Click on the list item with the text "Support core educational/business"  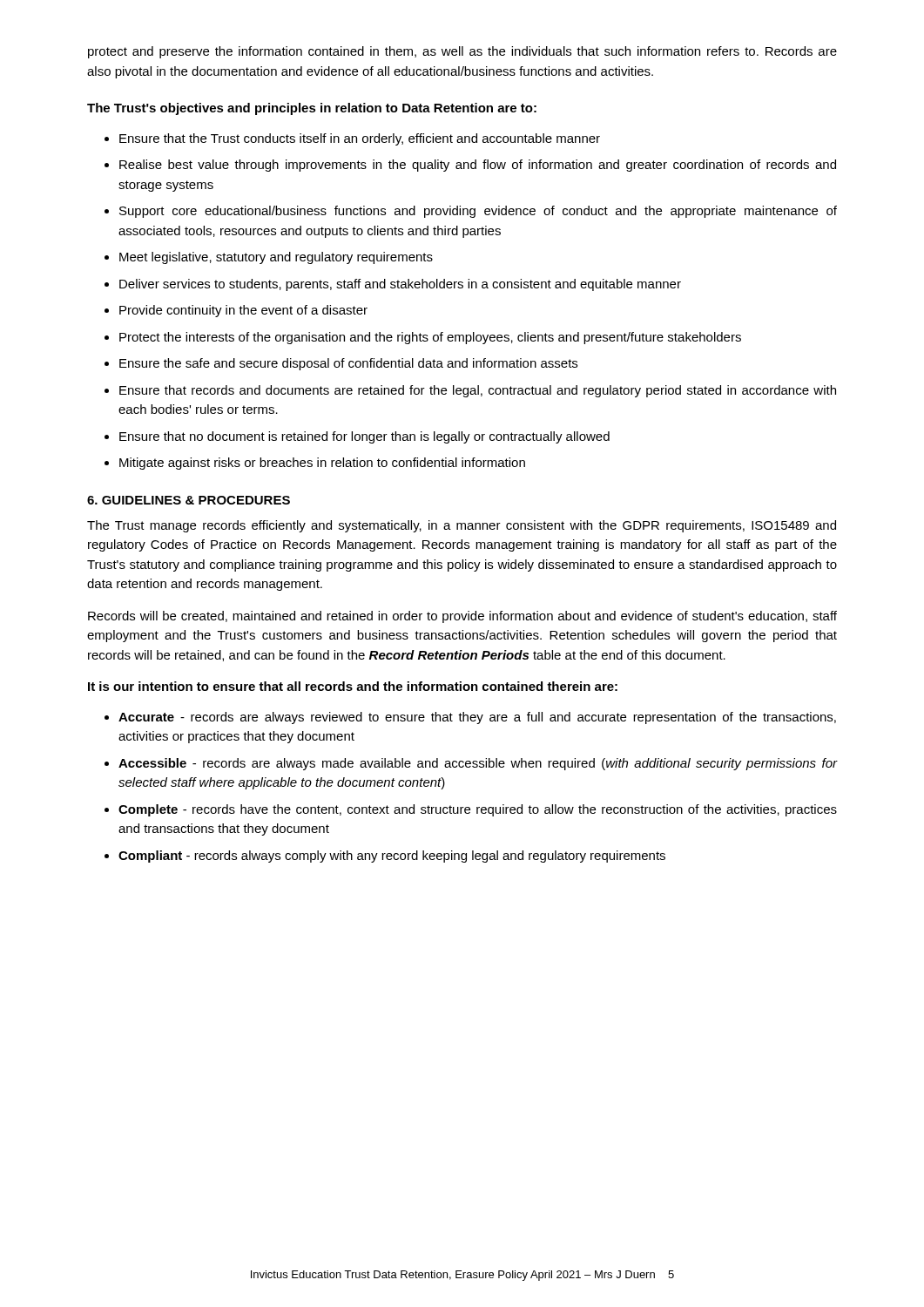478,220
